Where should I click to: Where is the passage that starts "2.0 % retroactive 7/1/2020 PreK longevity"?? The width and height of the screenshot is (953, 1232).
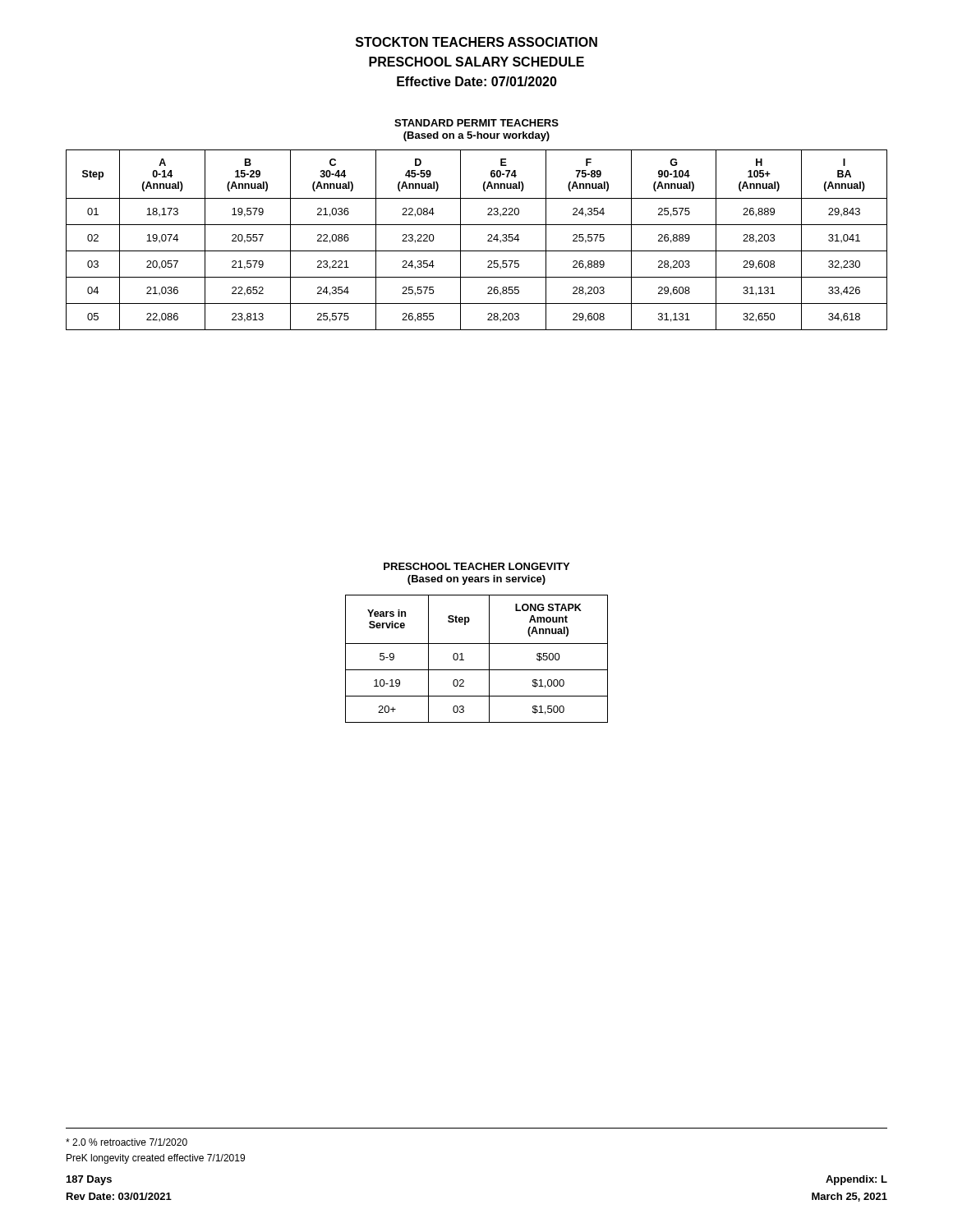(156, 1150)
